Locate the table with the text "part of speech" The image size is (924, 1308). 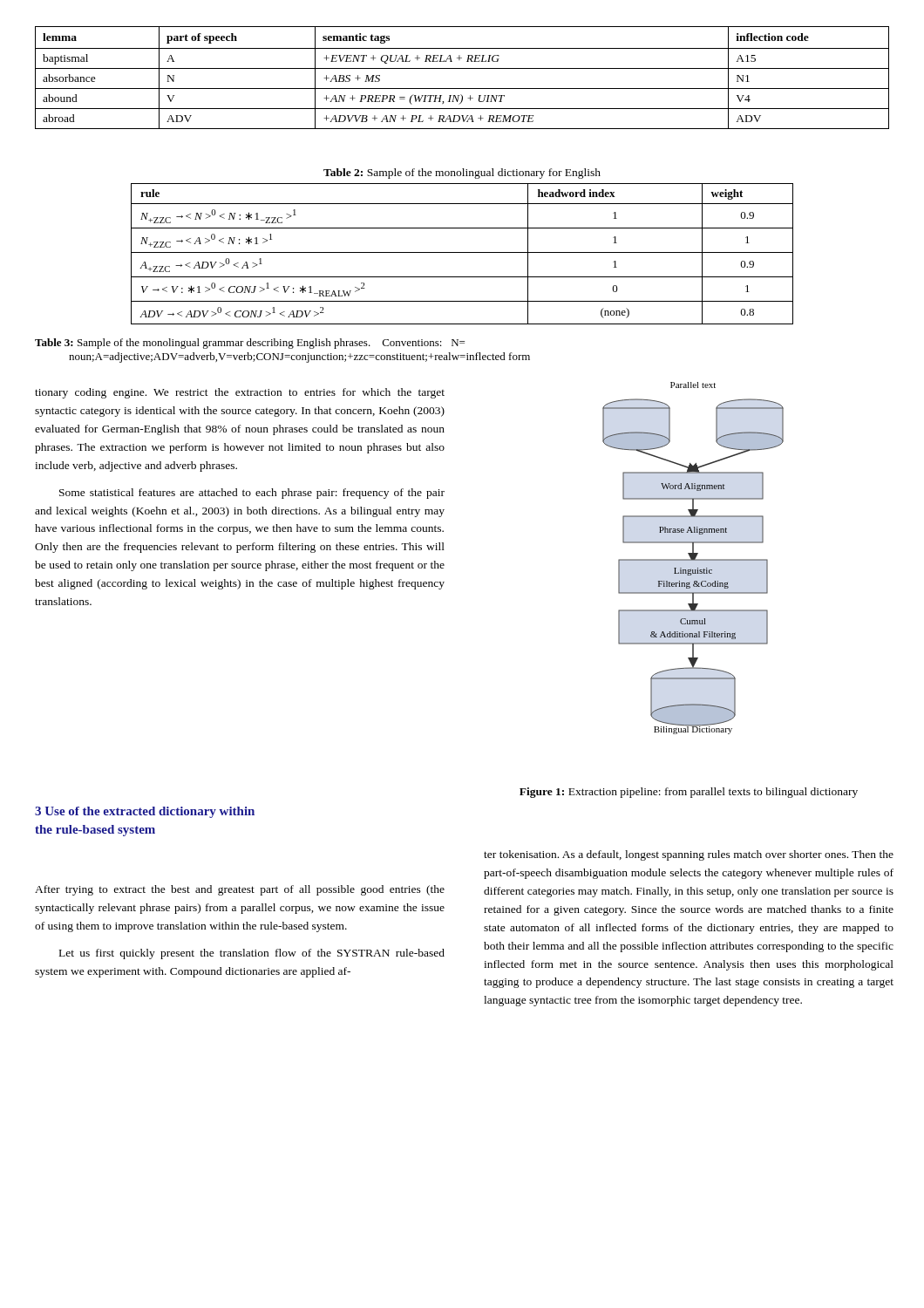pyautogui.click(x=462, y=78)
